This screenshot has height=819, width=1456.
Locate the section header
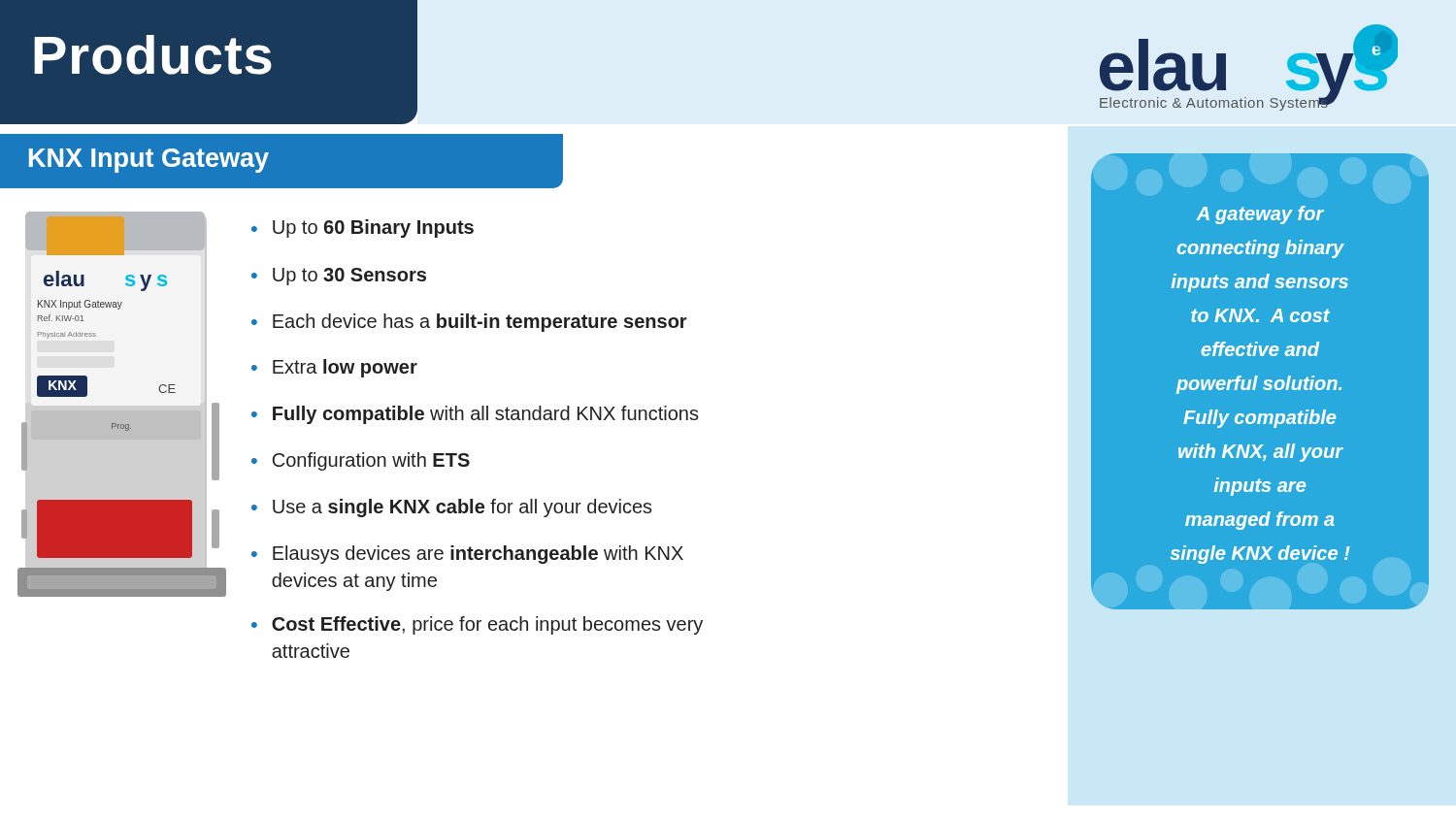pos(148,158)
